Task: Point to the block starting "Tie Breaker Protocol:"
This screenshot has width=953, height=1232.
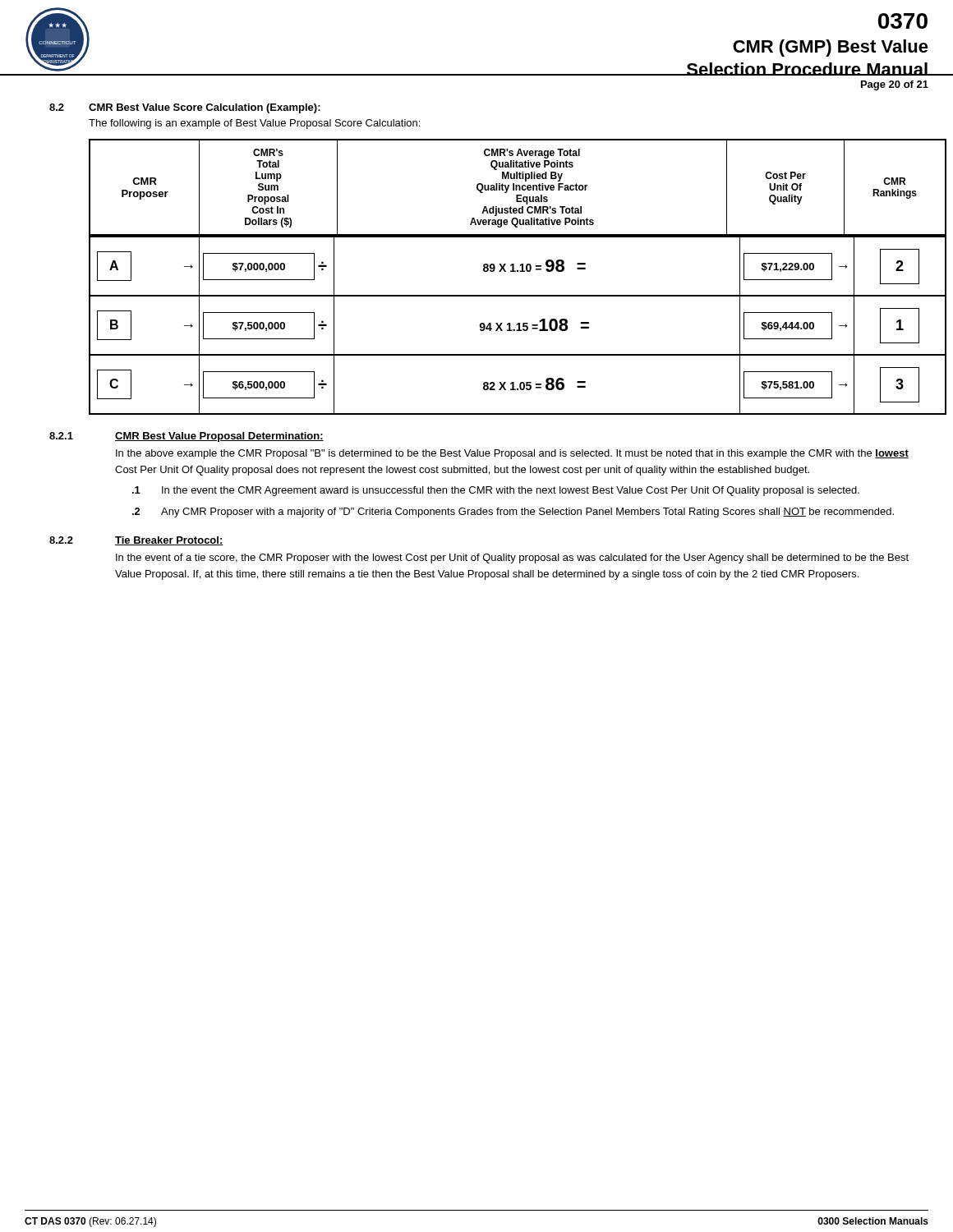Action: click(169, 540)
